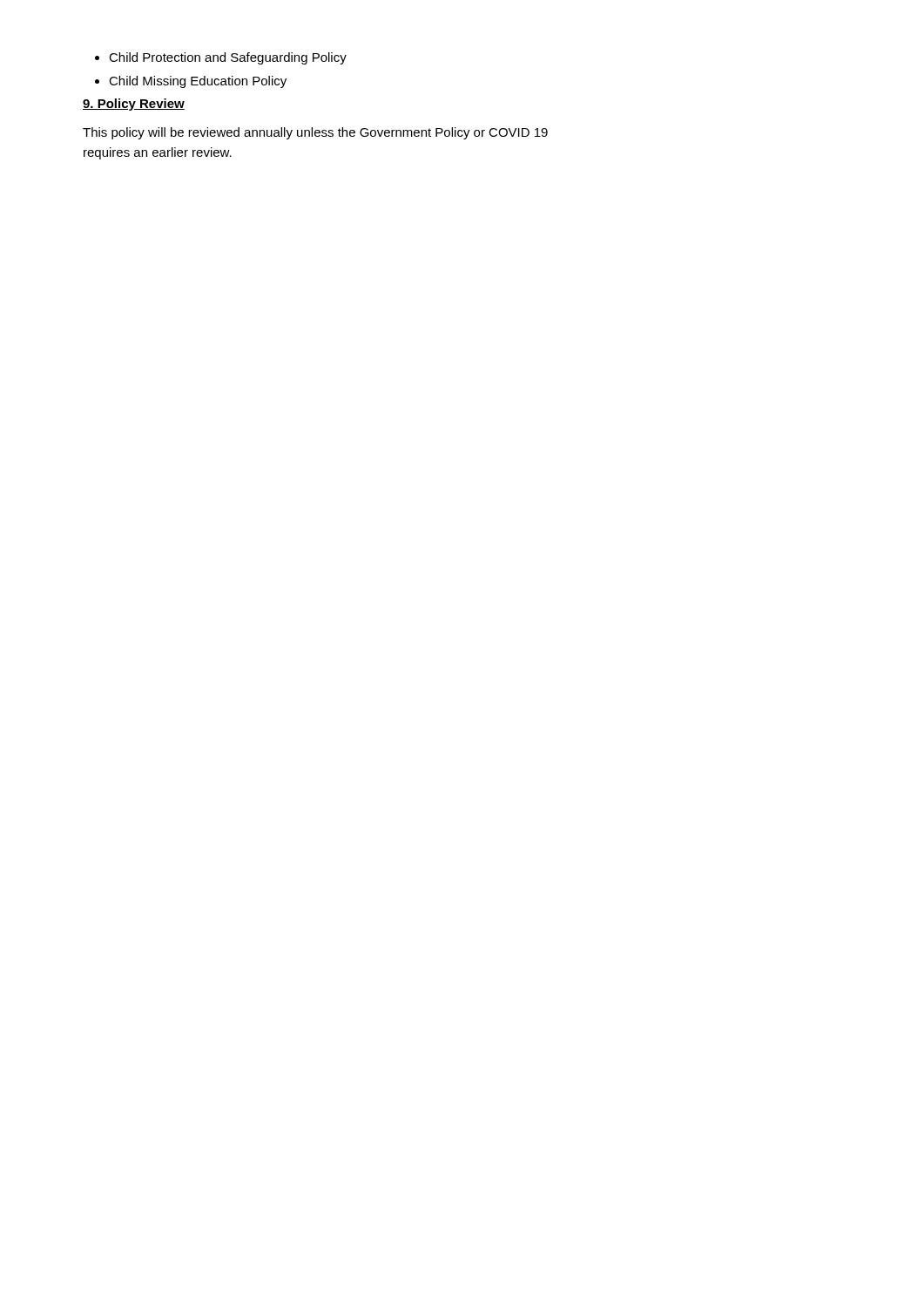The width and height of the screenshot is (924, 1307).
Task: Point to "Child Protection and Safeguarding Policy"
Action: [221, 58]
